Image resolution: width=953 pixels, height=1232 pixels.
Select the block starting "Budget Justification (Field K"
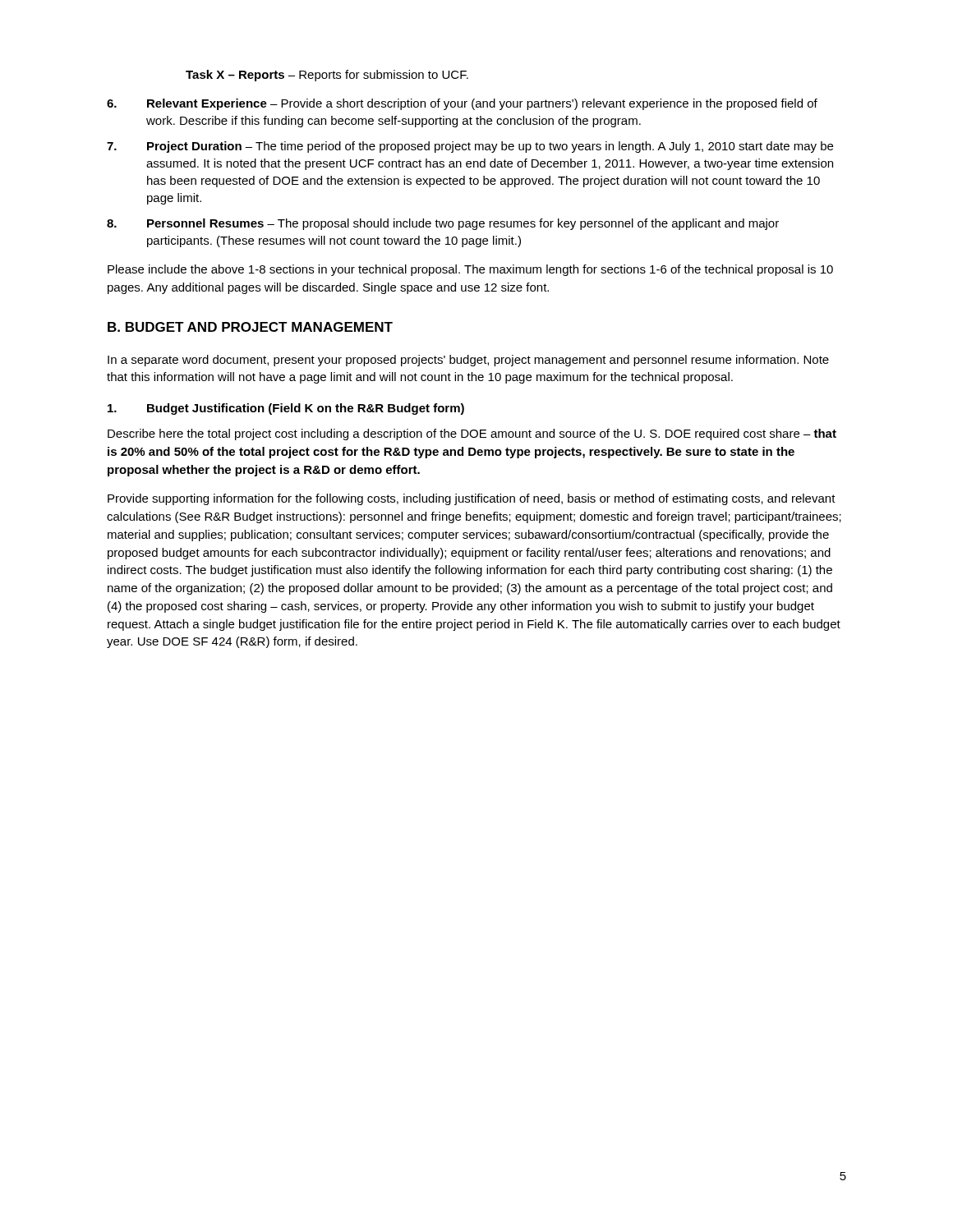click(x=286, y=408)
